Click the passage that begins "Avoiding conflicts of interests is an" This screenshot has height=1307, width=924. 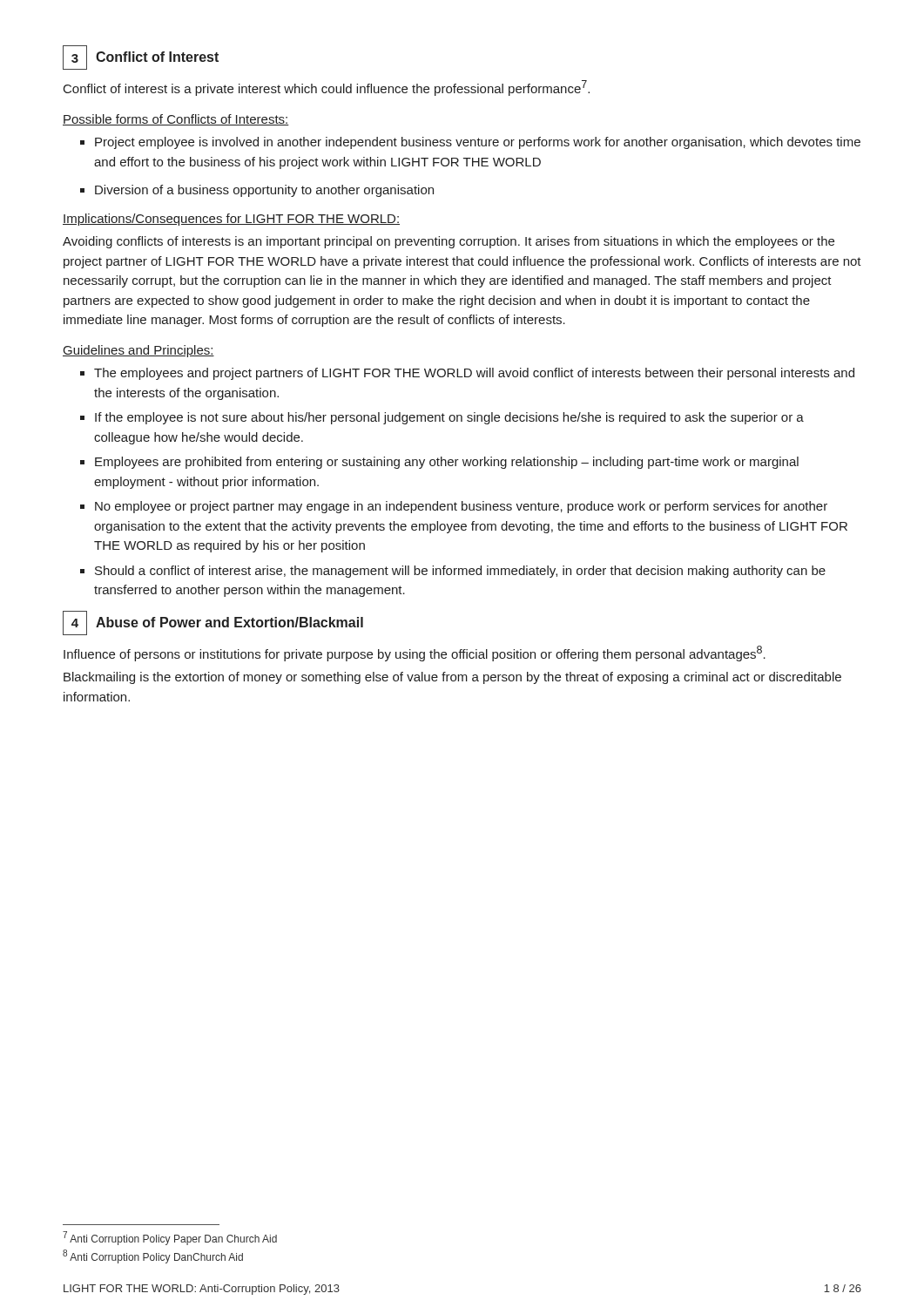pos(462,280)
